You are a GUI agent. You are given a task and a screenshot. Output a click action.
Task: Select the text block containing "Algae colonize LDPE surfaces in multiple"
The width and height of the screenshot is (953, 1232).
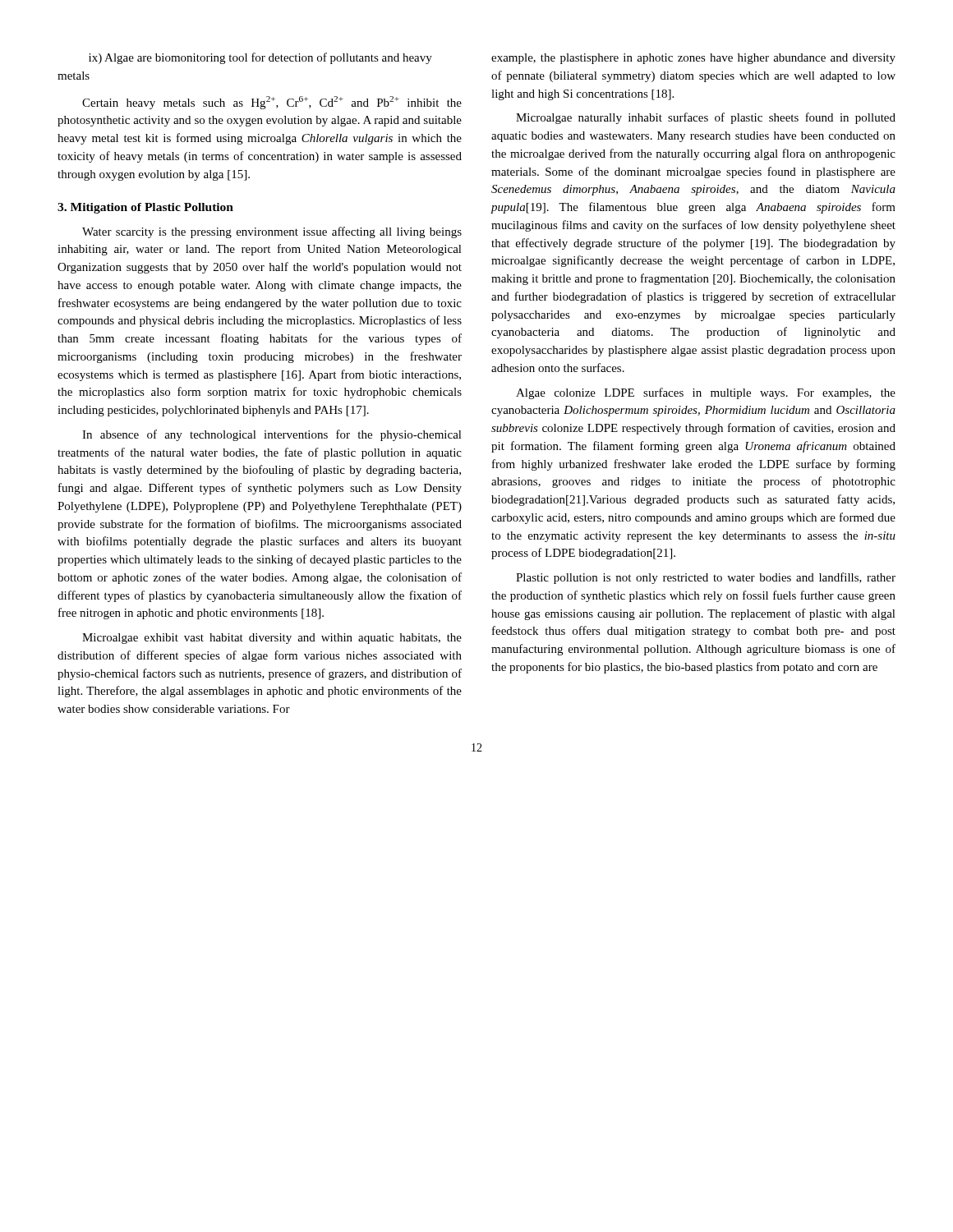(693, 473)
